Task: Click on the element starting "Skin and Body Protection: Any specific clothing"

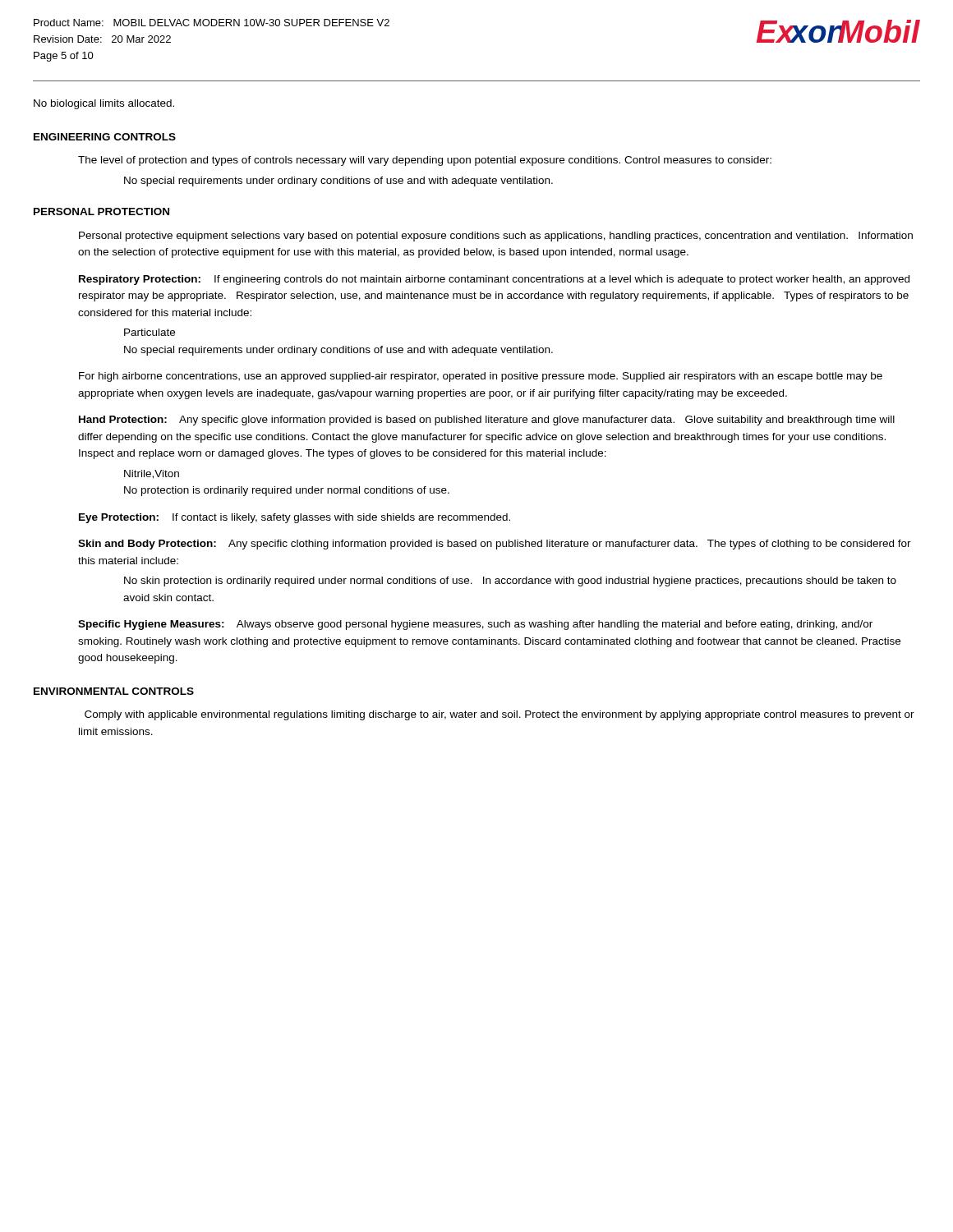Action: point(494,552)
